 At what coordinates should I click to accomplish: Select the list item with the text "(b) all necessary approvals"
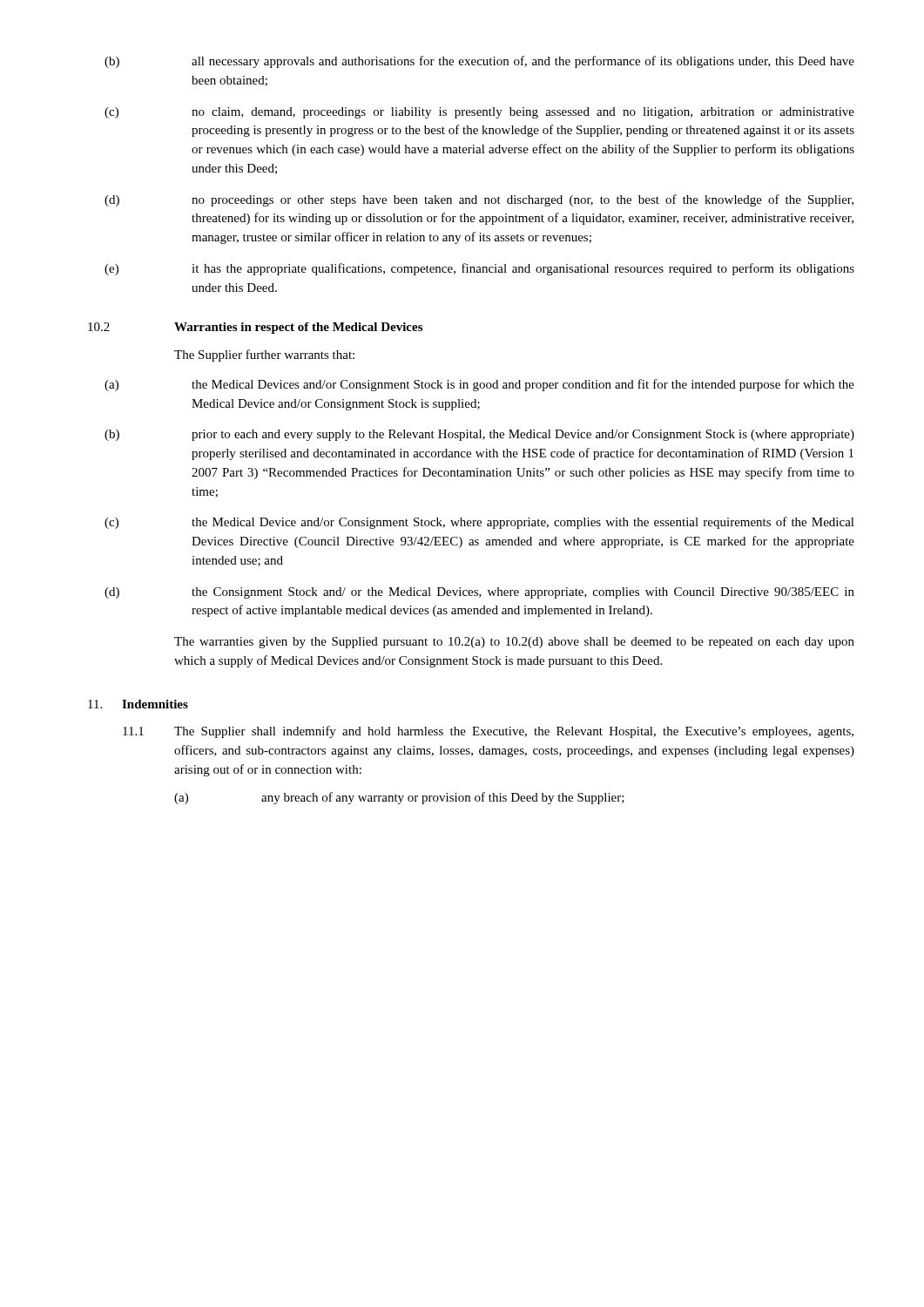point(471,71)
